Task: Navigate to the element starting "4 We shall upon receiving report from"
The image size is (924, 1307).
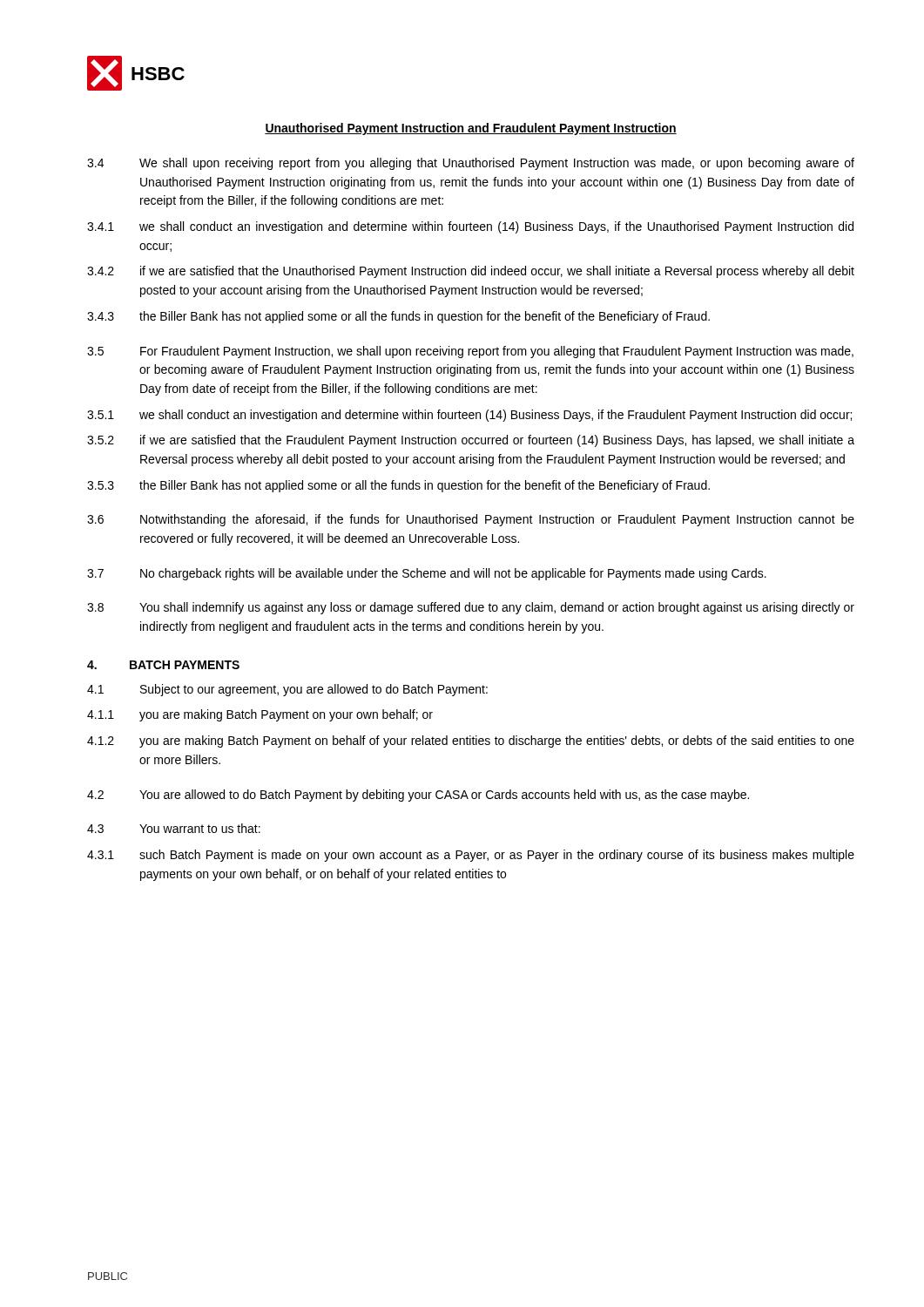Action: point(471,183)
